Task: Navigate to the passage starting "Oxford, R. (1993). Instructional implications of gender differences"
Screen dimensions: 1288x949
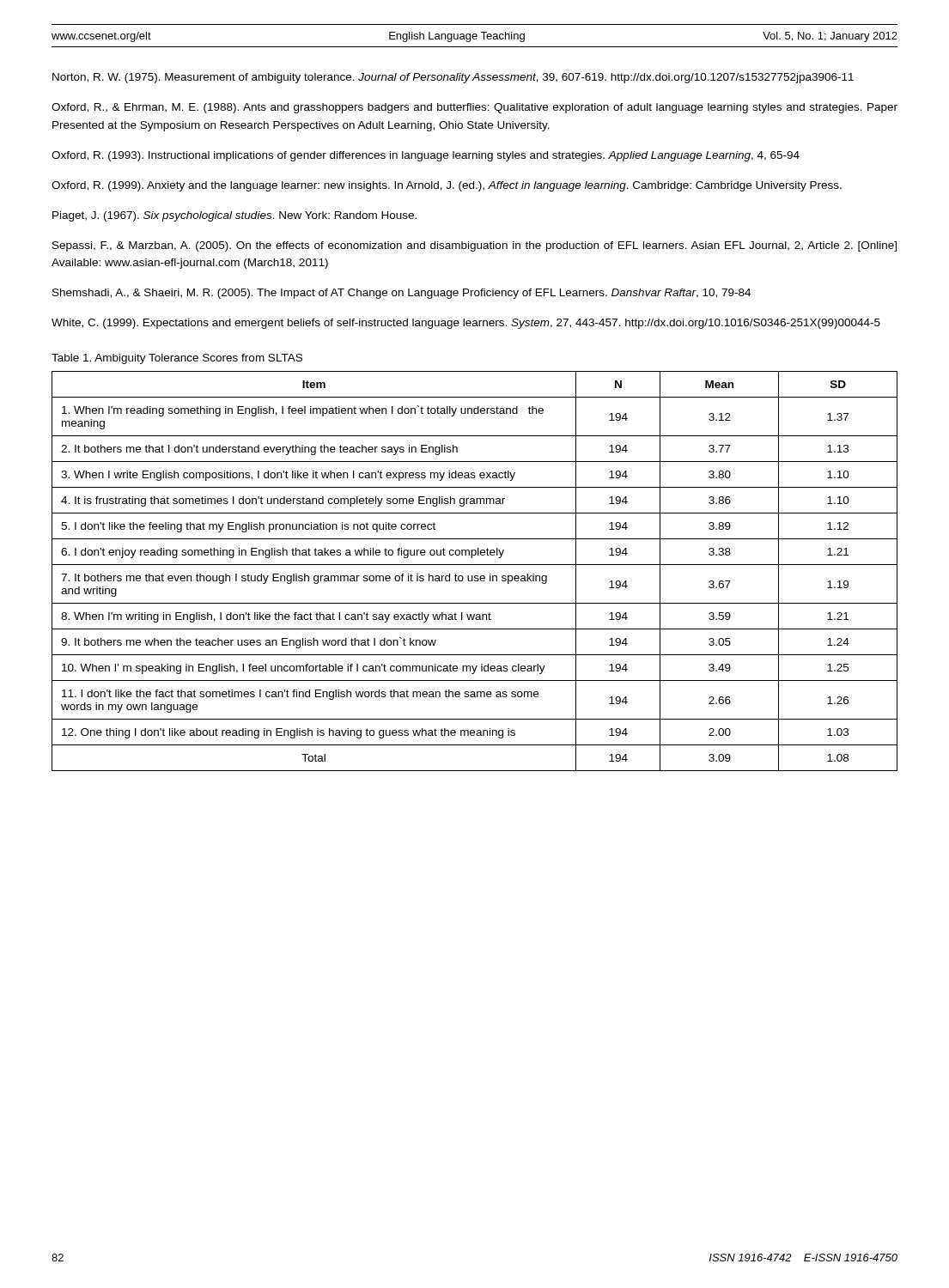Action: click(x=426, y=155)
